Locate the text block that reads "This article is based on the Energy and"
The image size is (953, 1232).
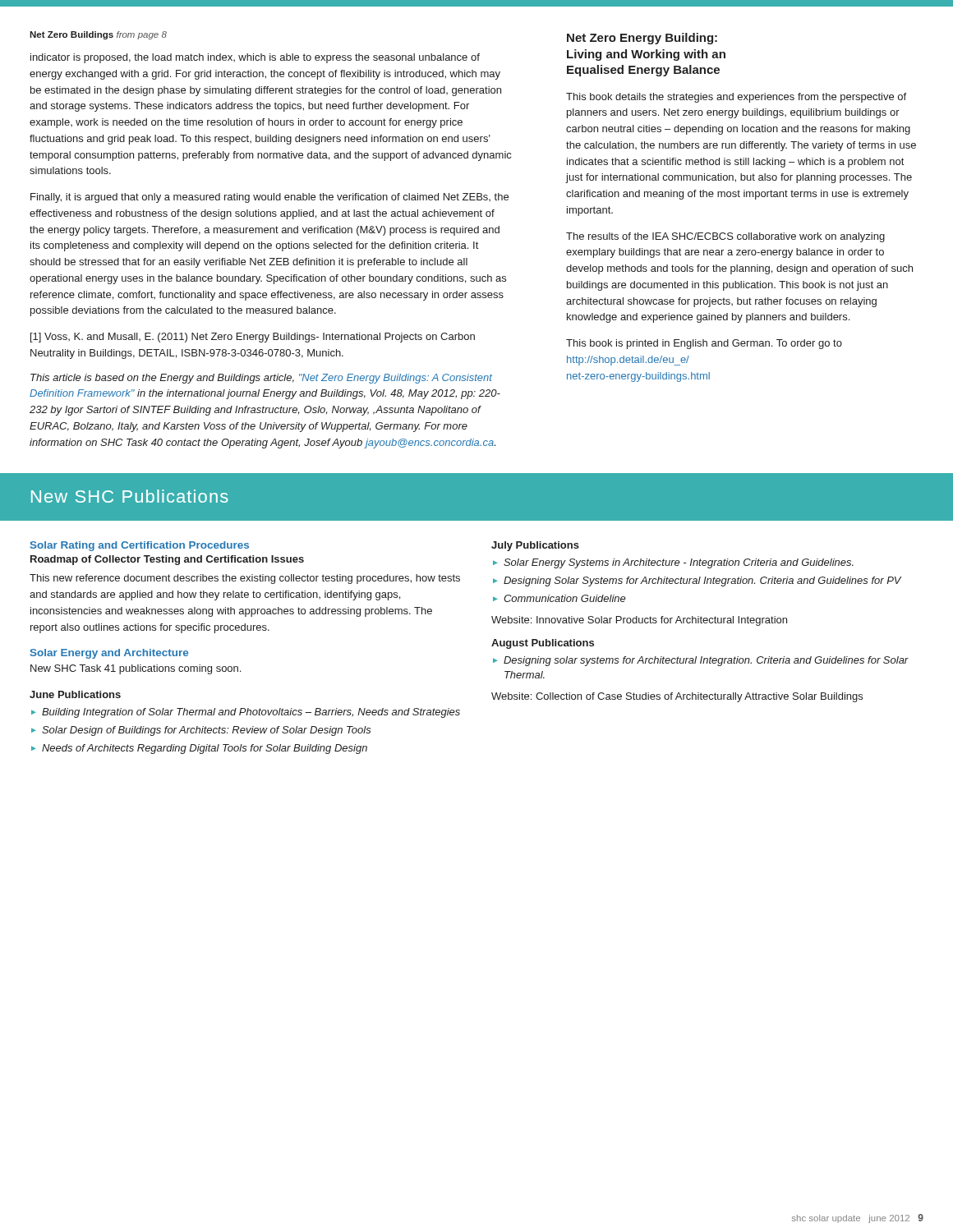[x=271, y=410]
